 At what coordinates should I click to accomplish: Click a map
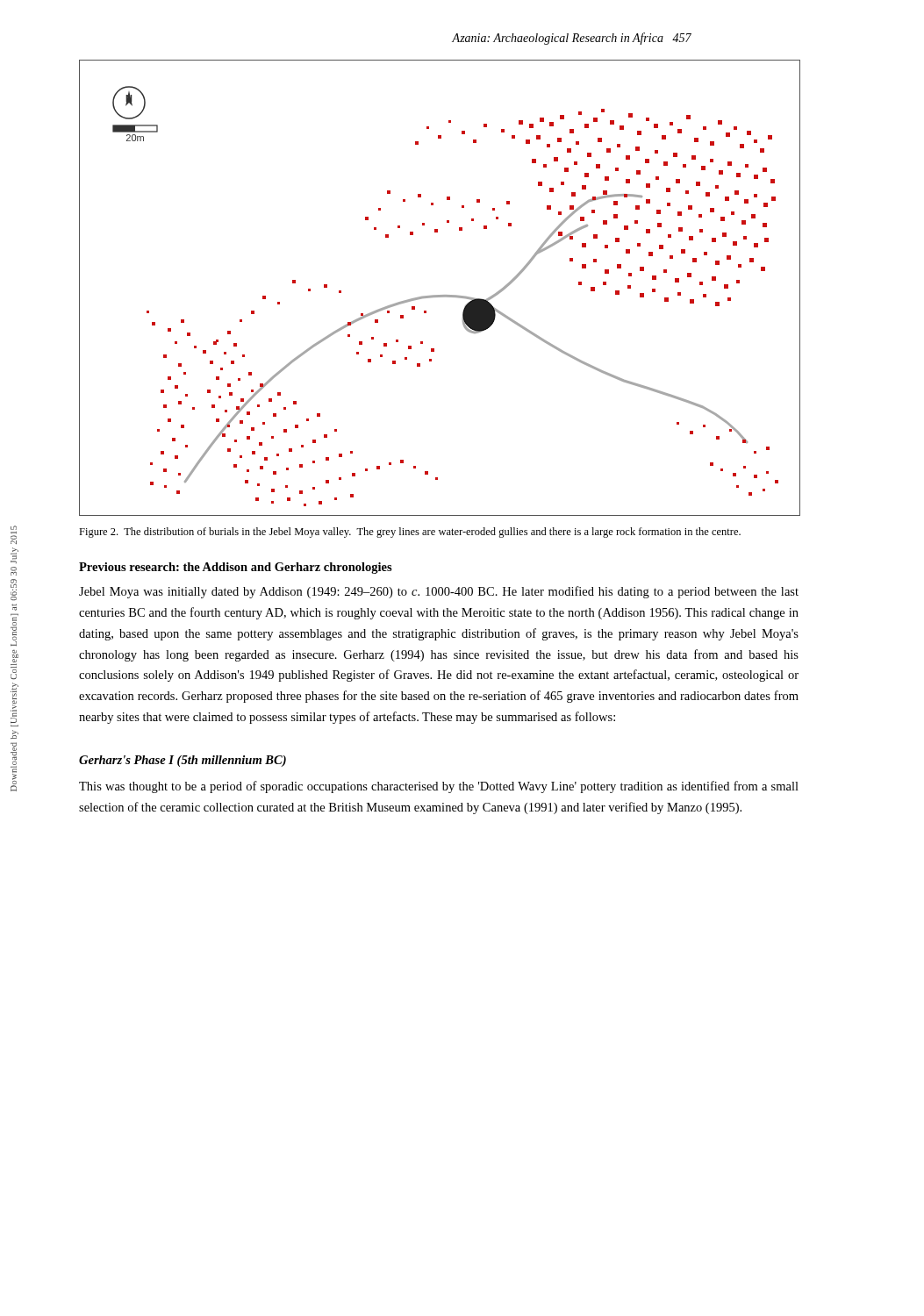click(440, 288)
